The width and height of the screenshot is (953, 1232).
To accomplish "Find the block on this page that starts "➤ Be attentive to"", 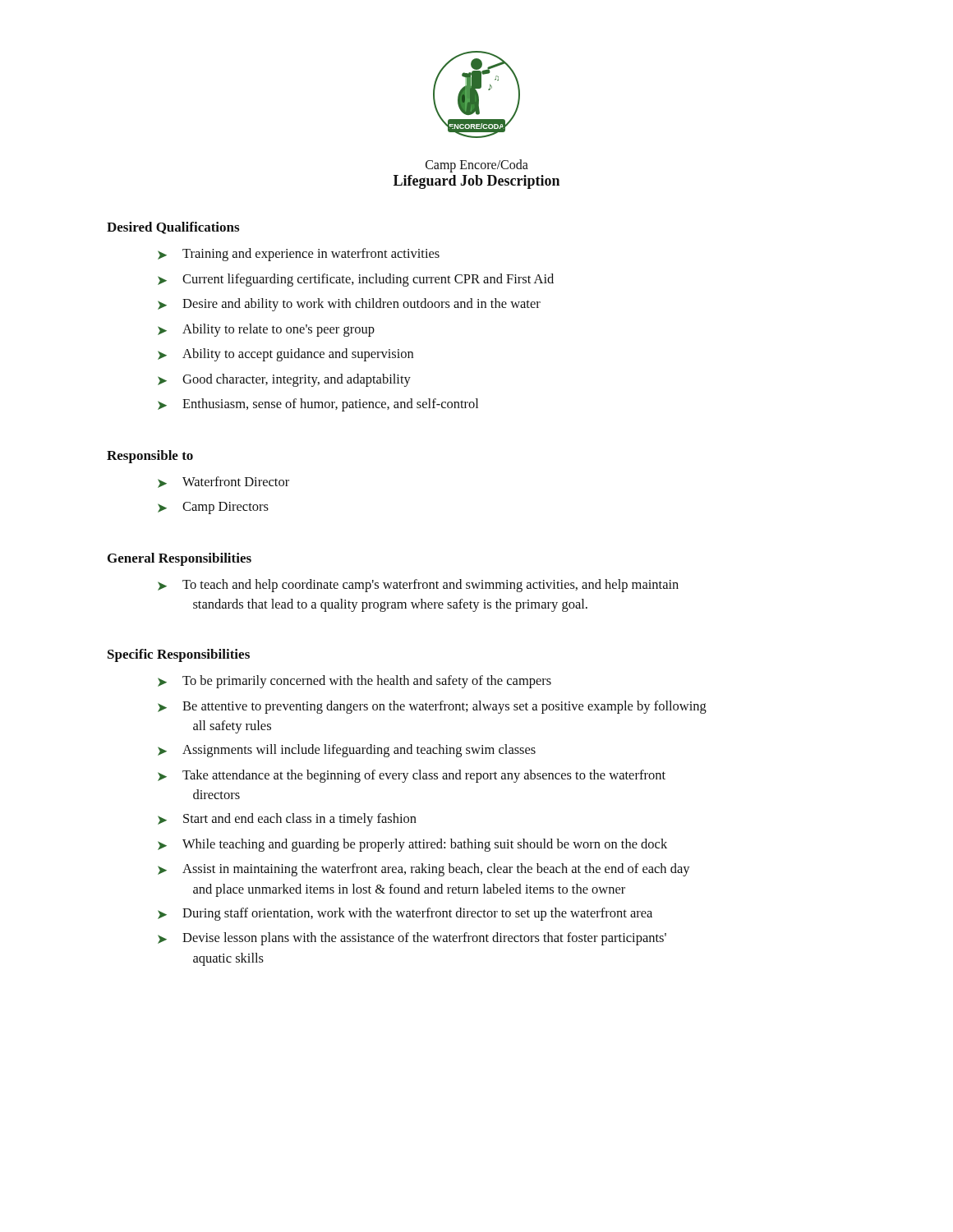I will point(501,716).
